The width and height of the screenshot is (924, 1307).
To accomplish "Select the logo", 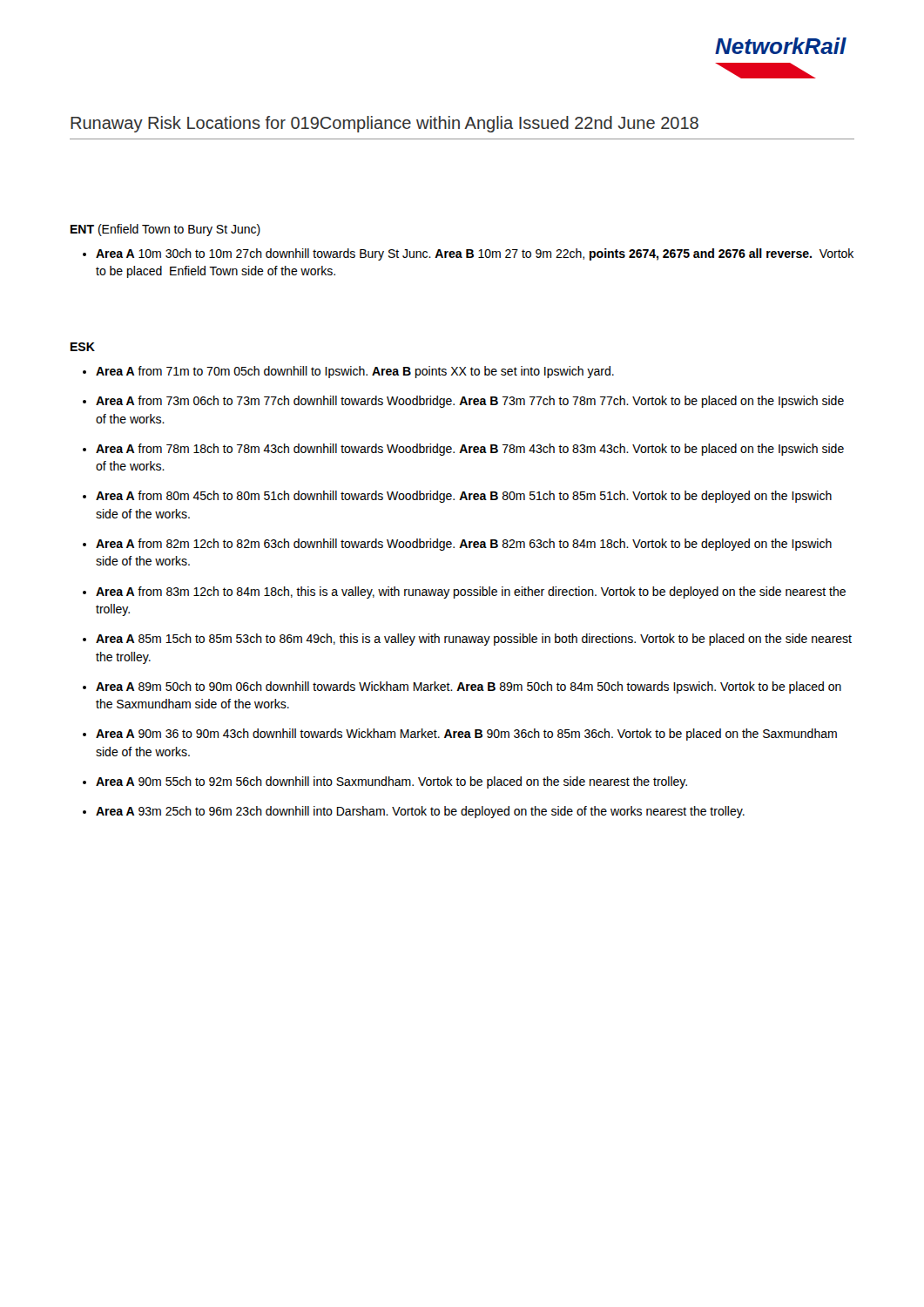I will pyautogui.click(x=793, y=57).
